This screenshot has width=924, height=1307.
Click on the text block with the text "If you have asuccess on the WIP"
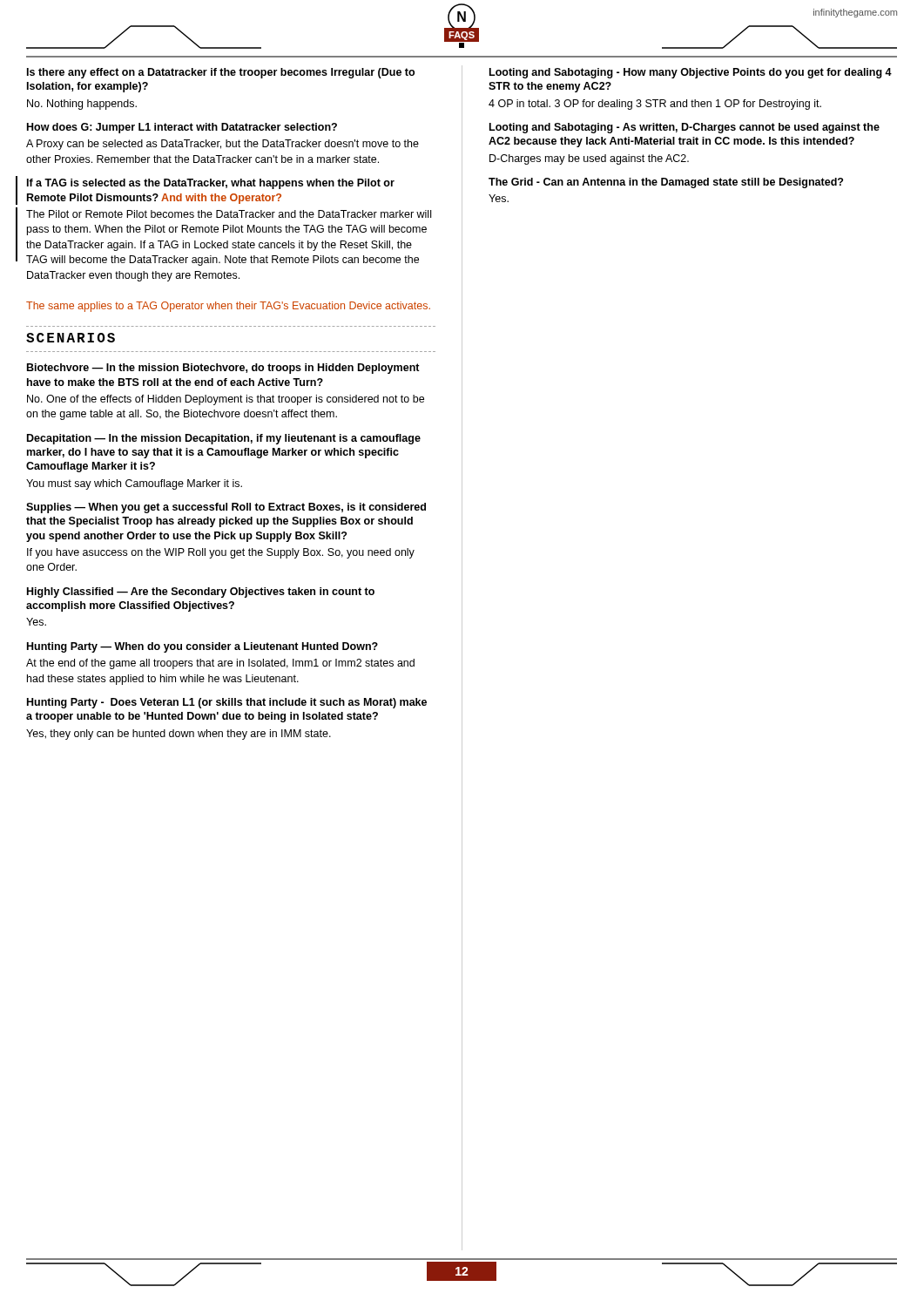(220, 560)
